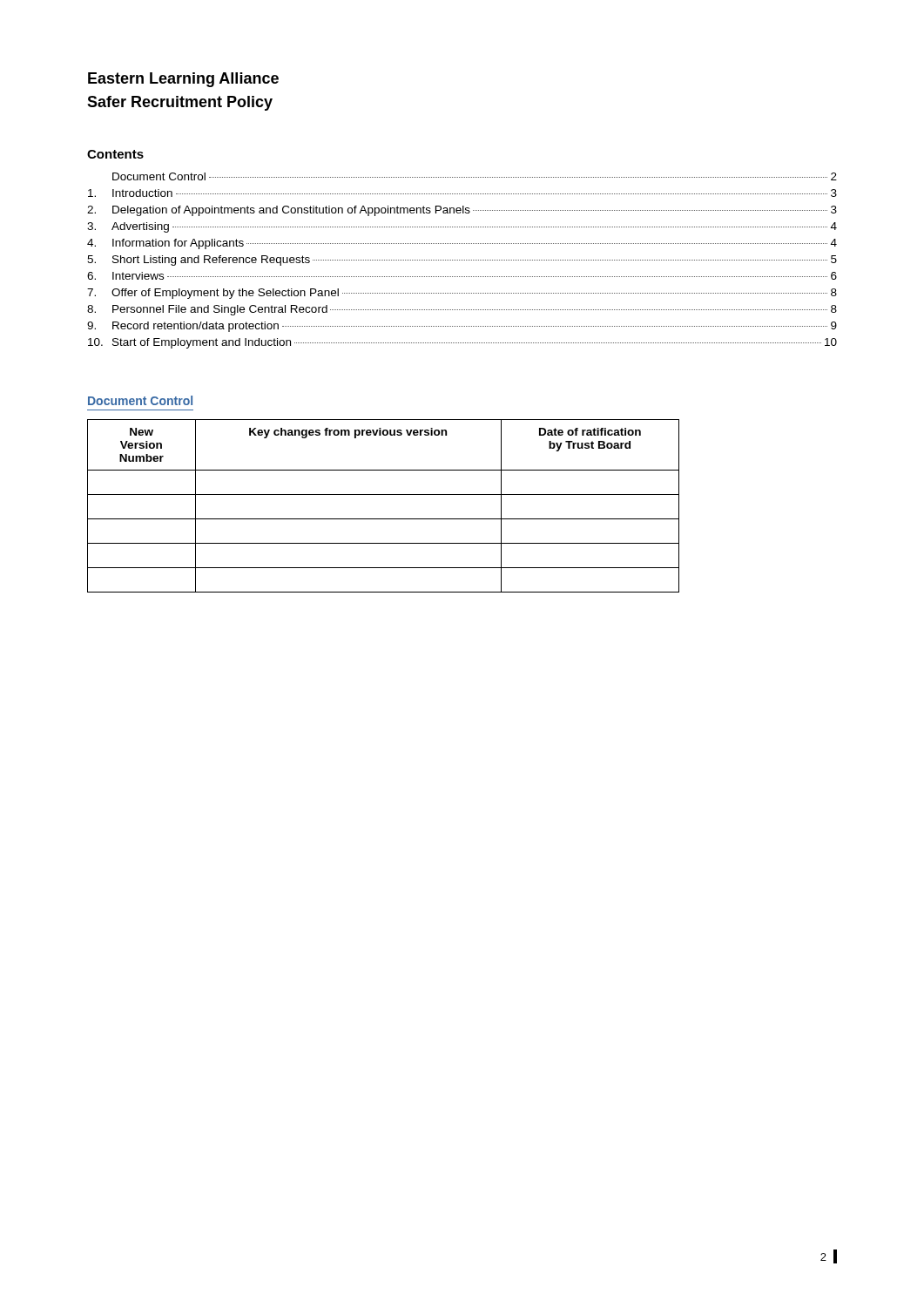Where is the passage that starts "8. Personnel File"?

tap(462, 309)
